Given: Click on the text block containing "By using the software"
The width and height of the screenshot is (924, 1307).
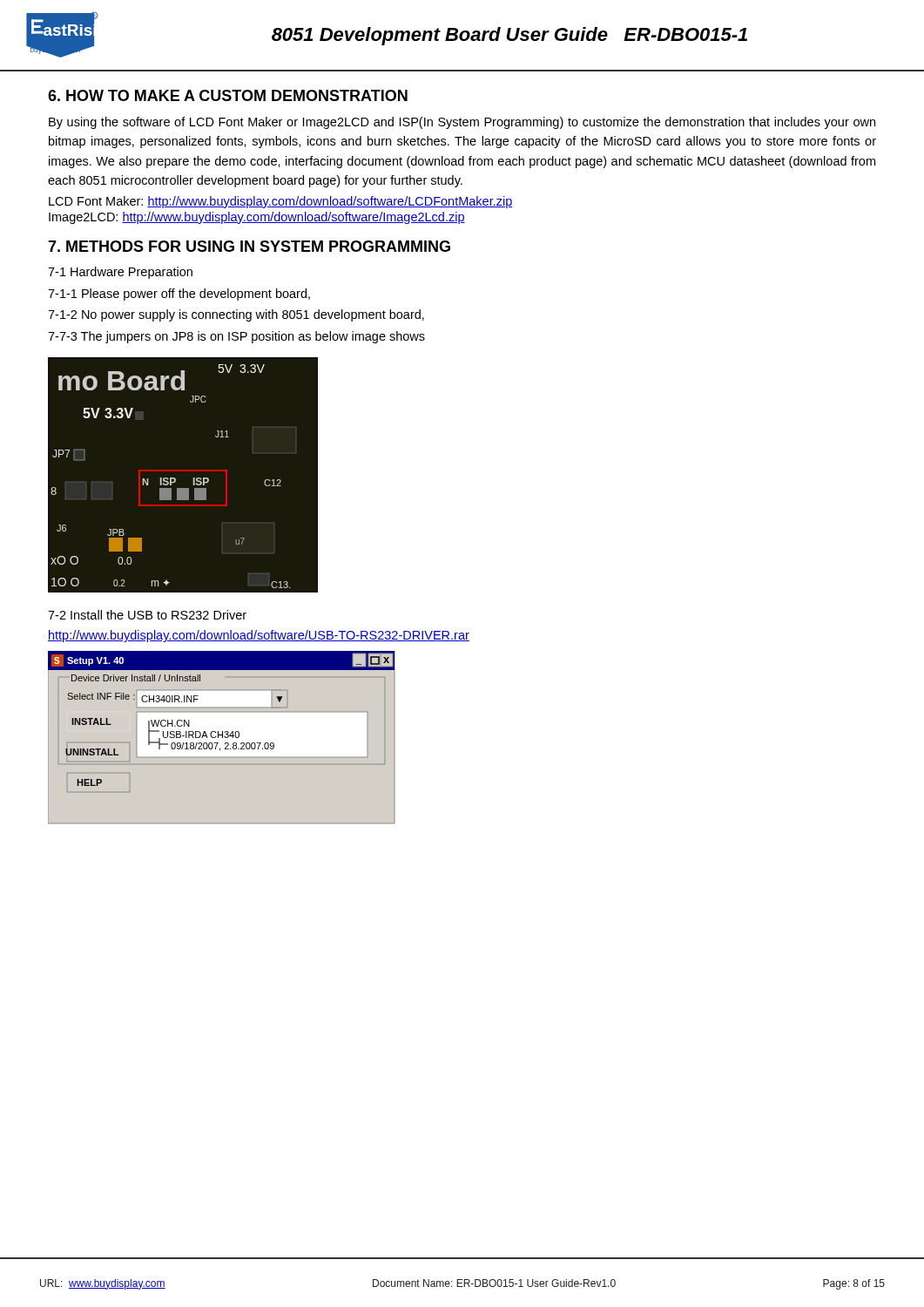Looking at the screenshot, I should pyautogui.click(x=462, y=151).
